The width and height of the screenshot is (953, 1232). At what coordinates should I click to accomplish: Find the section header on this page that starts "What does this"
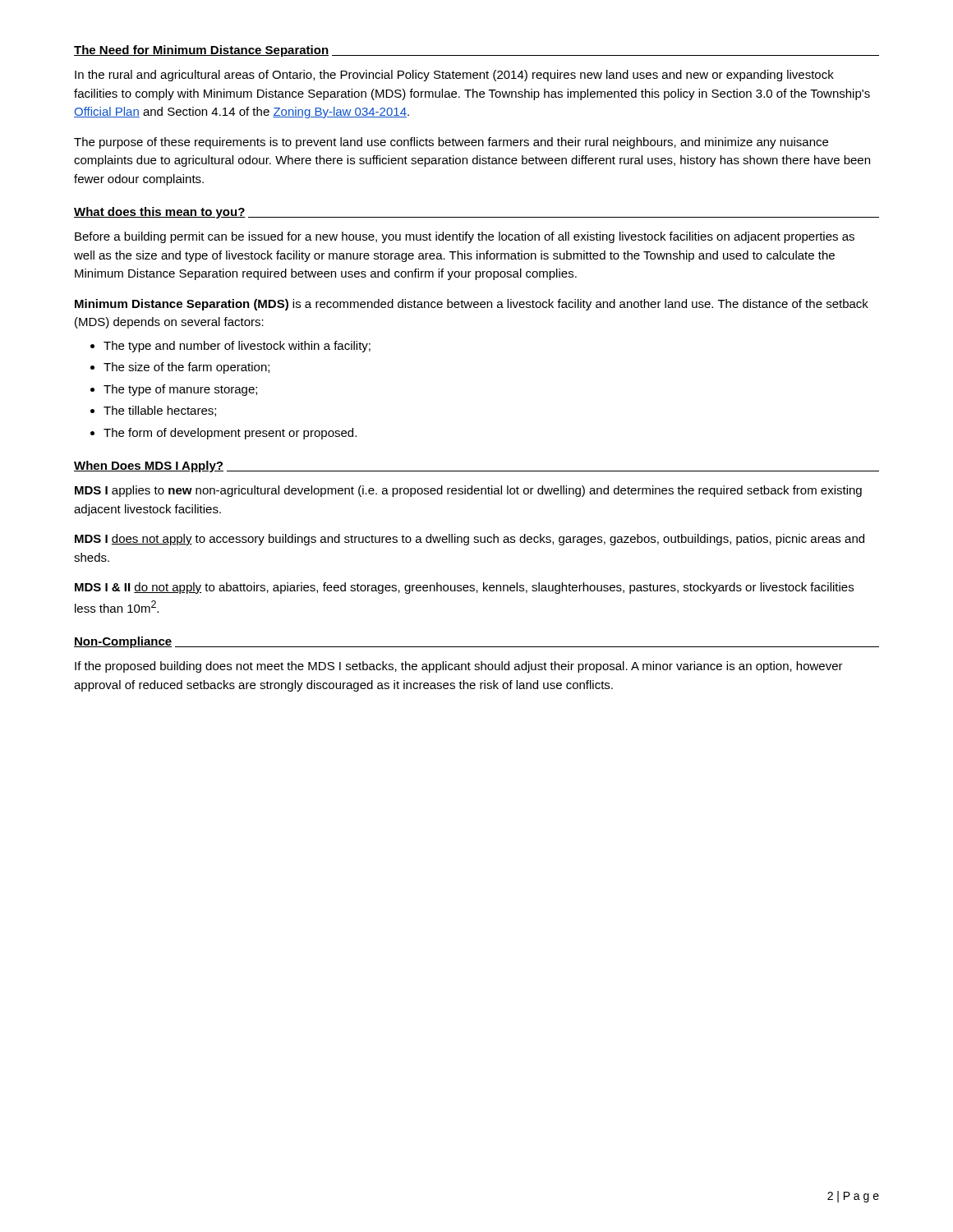476,212
